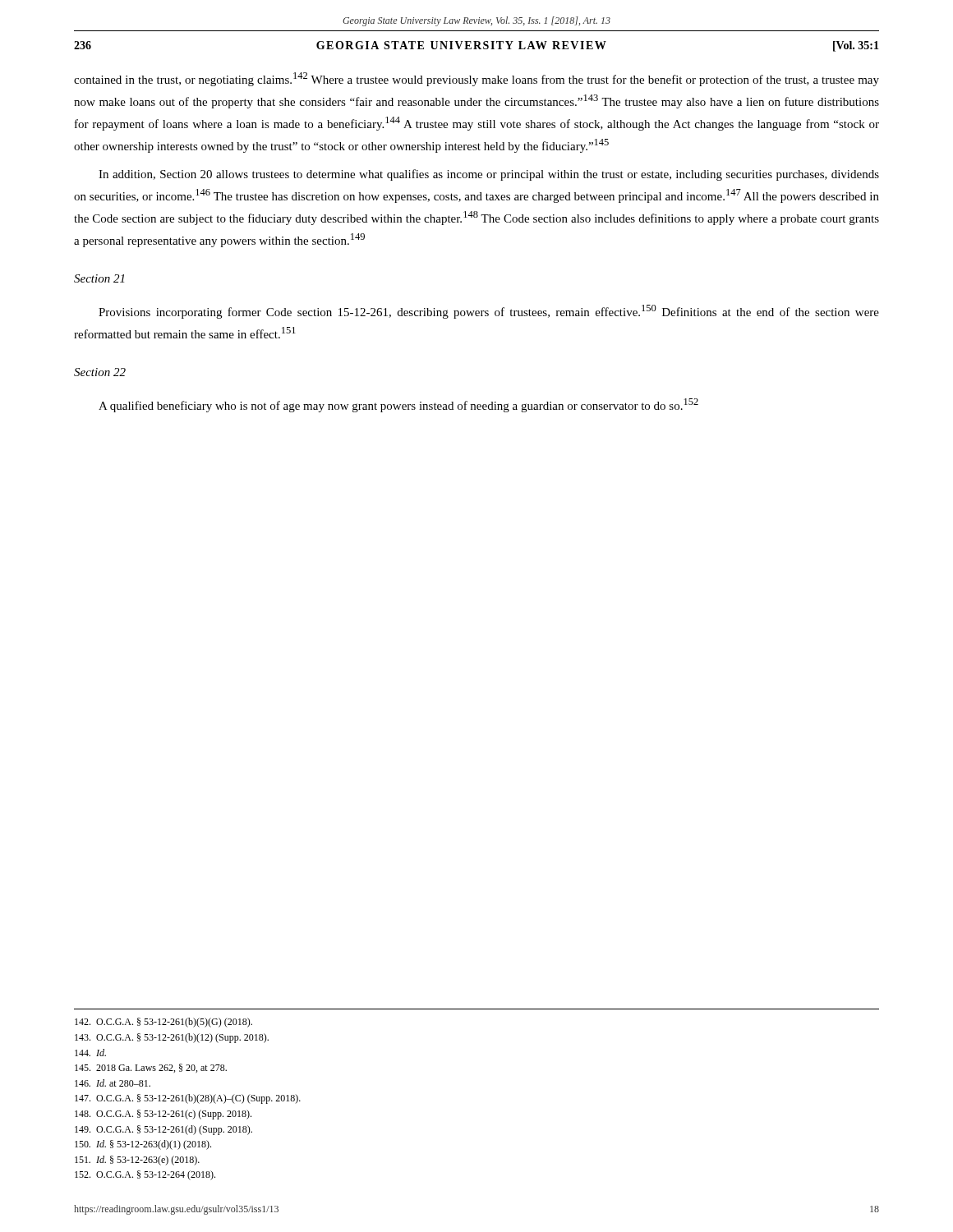This screenshot has width=953, height=1232.
Task: Click on the block starting "O.C.G.A. § 53-12-261(b)(28)(A)–(C)"
Action: click(x=188, y=1099)
